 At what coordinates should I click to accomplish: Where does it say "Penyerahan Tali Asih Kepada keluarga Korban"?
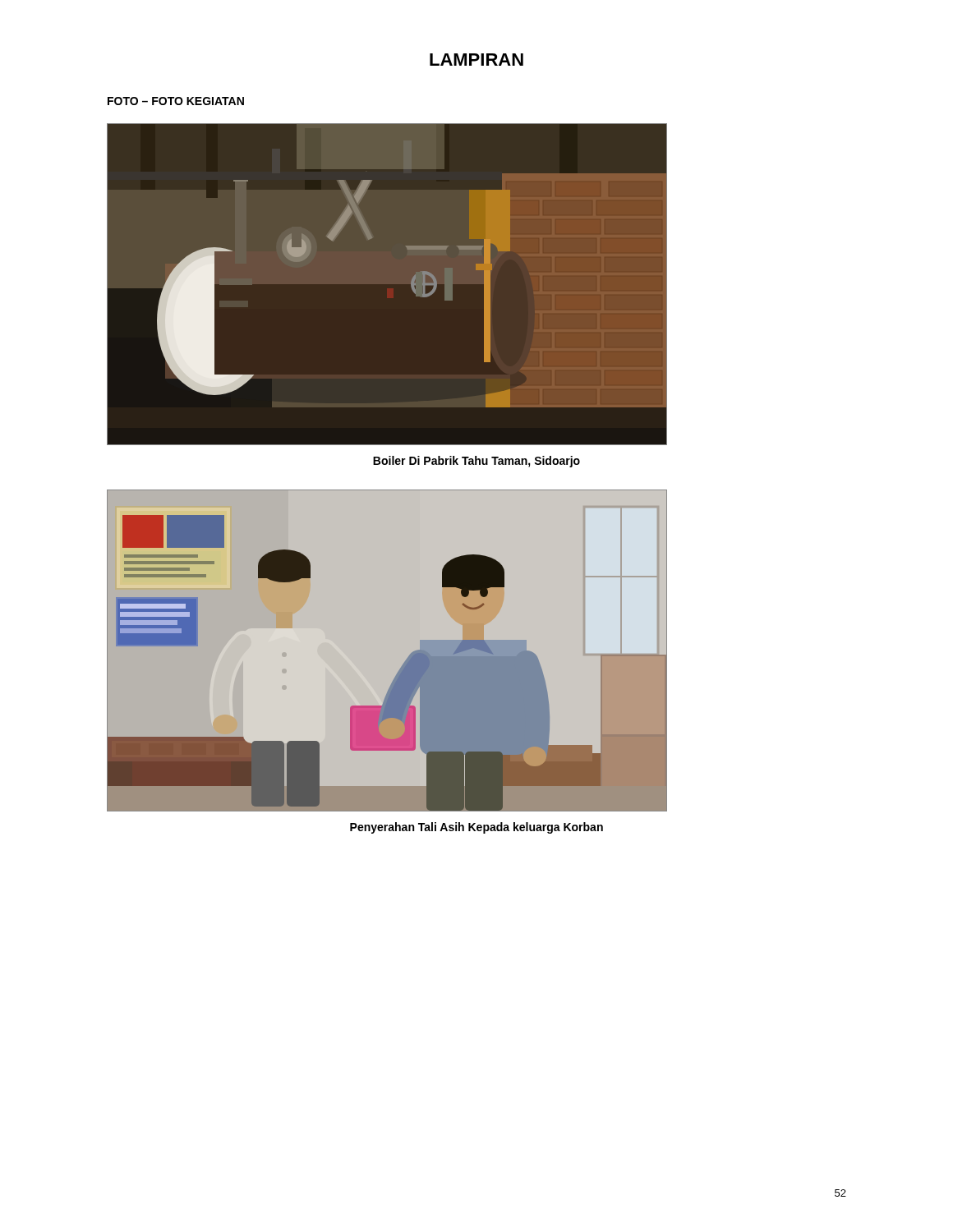pyautogui.click(x=476, y=827)
